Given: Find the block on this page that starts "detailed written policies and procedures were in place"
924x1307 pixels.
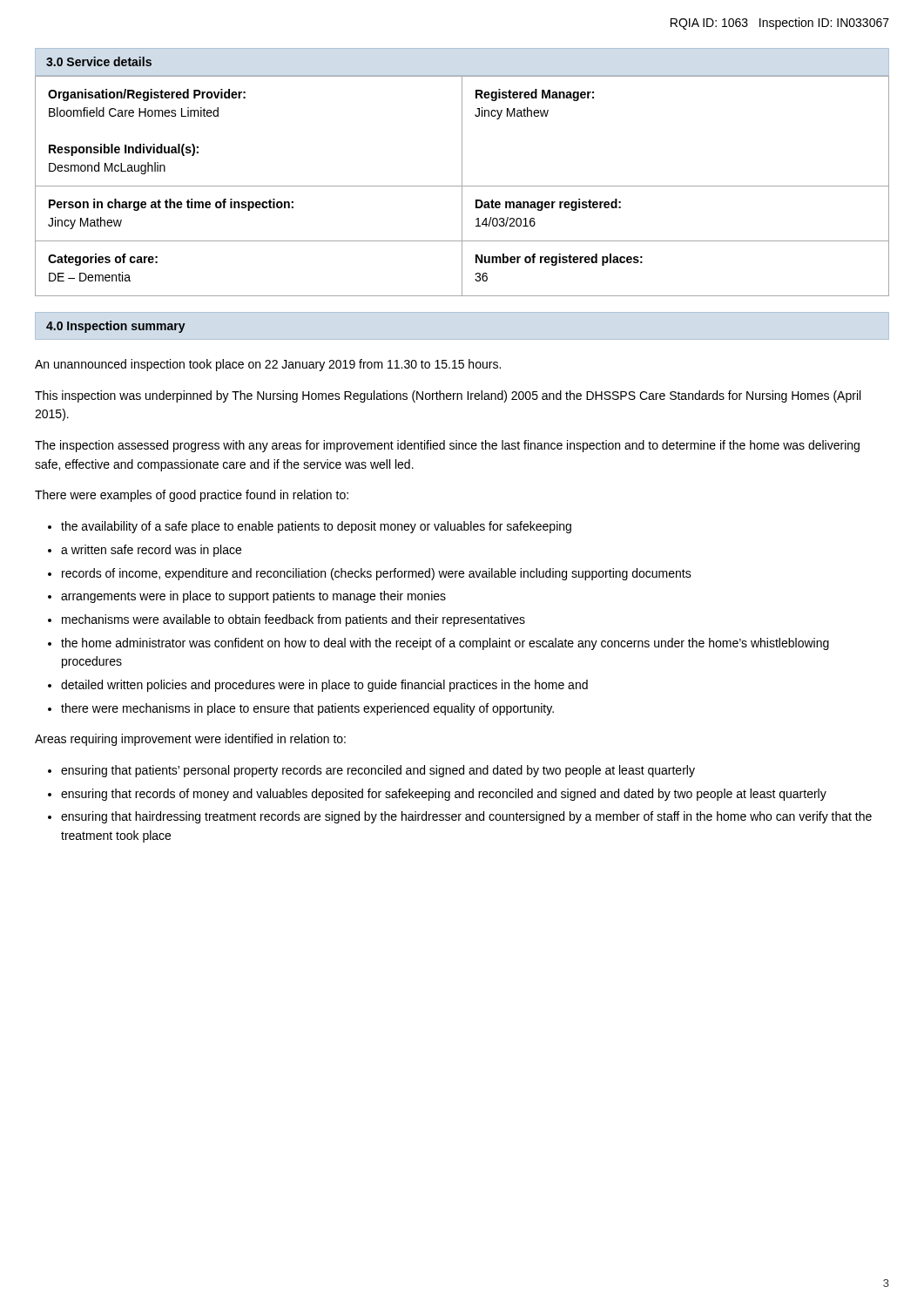Looking at the screenshot, I should click(325, 685).
